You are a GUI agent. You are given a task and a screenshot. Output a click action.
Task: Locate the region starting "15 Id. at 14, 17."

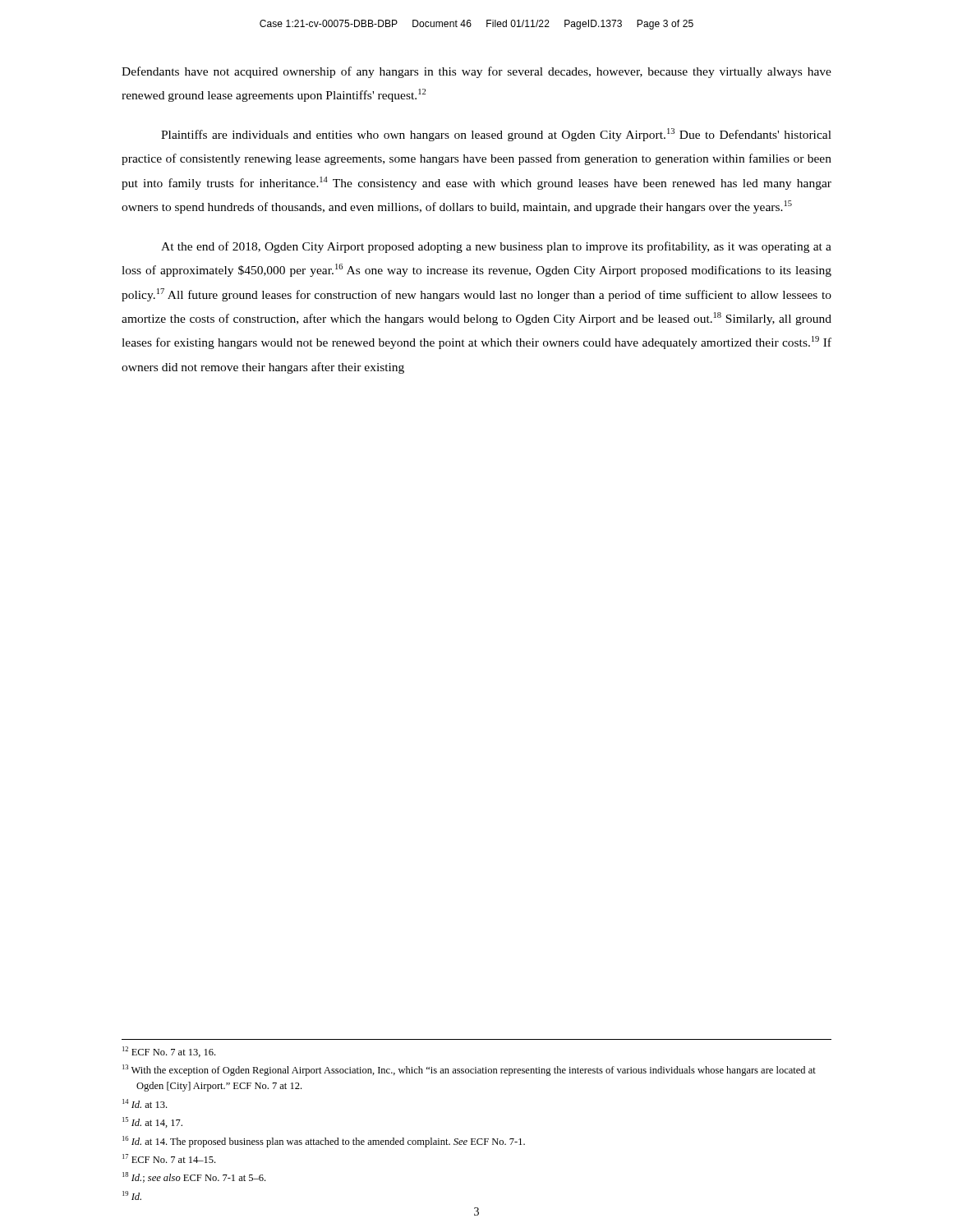click(x=152, y=1122)
